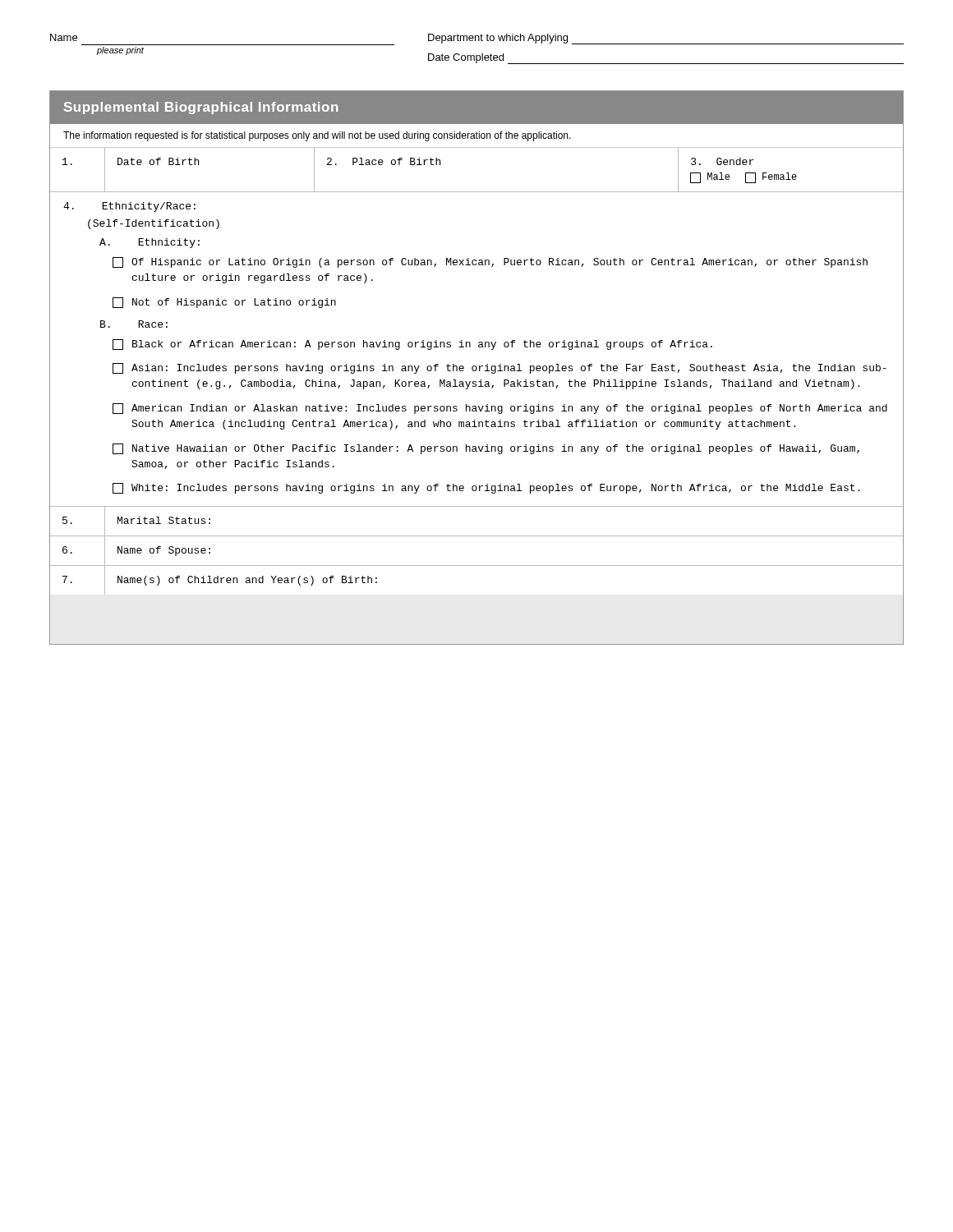Point to "Name of Spouse:"
Viewport: 953px width, 1232px height.
[476, 551]
